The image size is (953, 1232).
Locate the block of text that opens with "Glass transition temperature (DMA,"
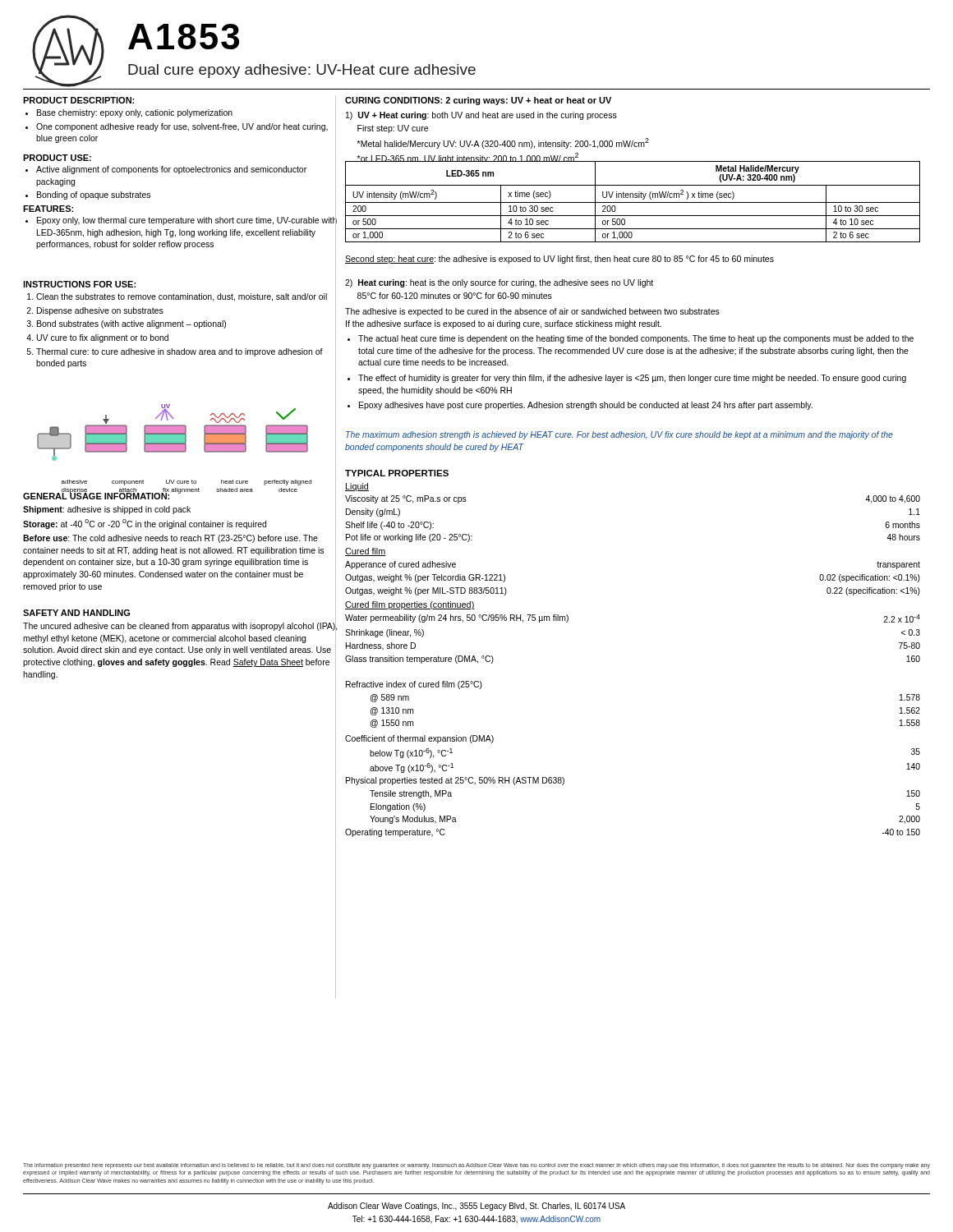coord(419,659)
